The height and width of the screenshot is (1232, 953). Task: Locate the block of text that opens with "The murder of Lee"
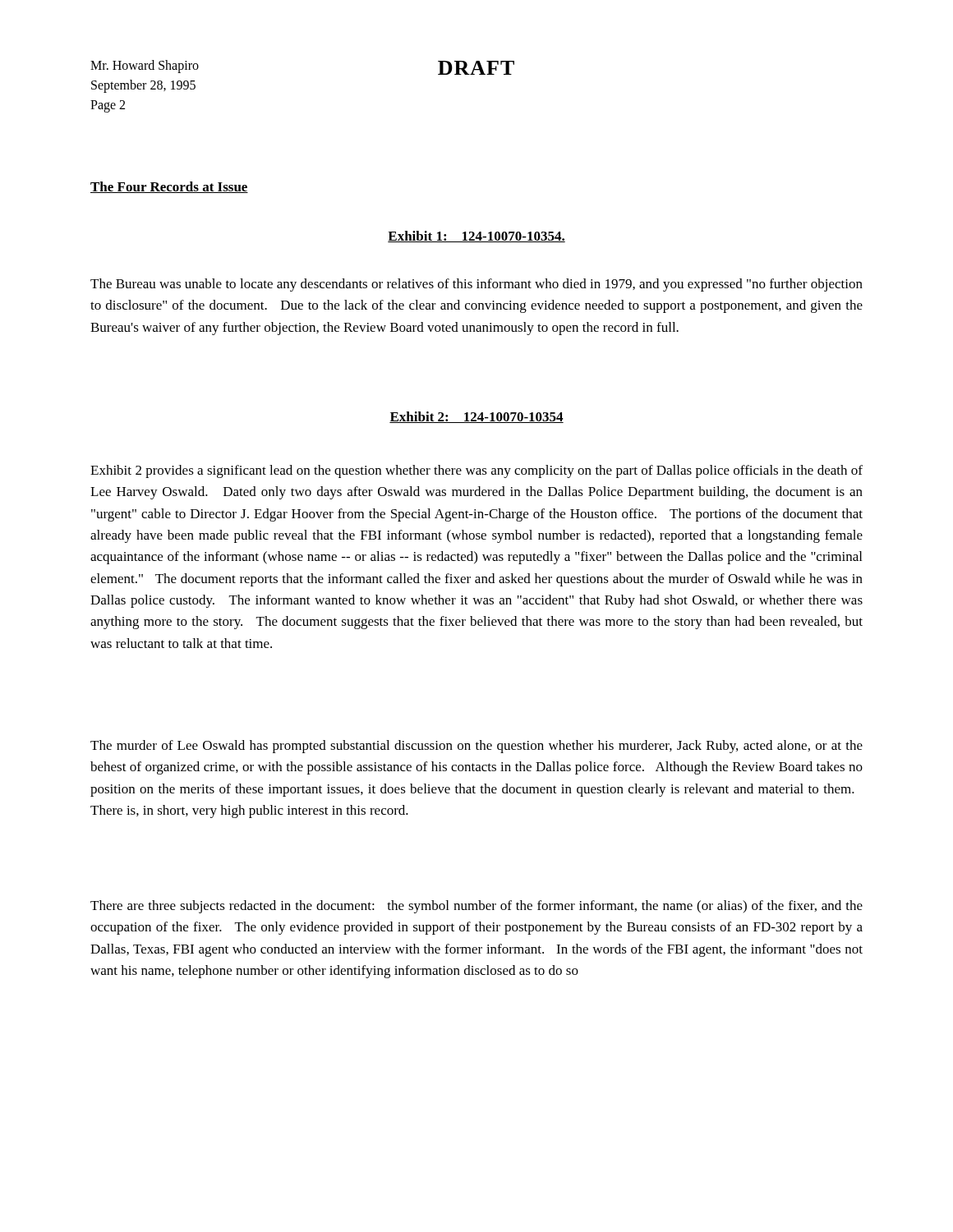(476, 778)
